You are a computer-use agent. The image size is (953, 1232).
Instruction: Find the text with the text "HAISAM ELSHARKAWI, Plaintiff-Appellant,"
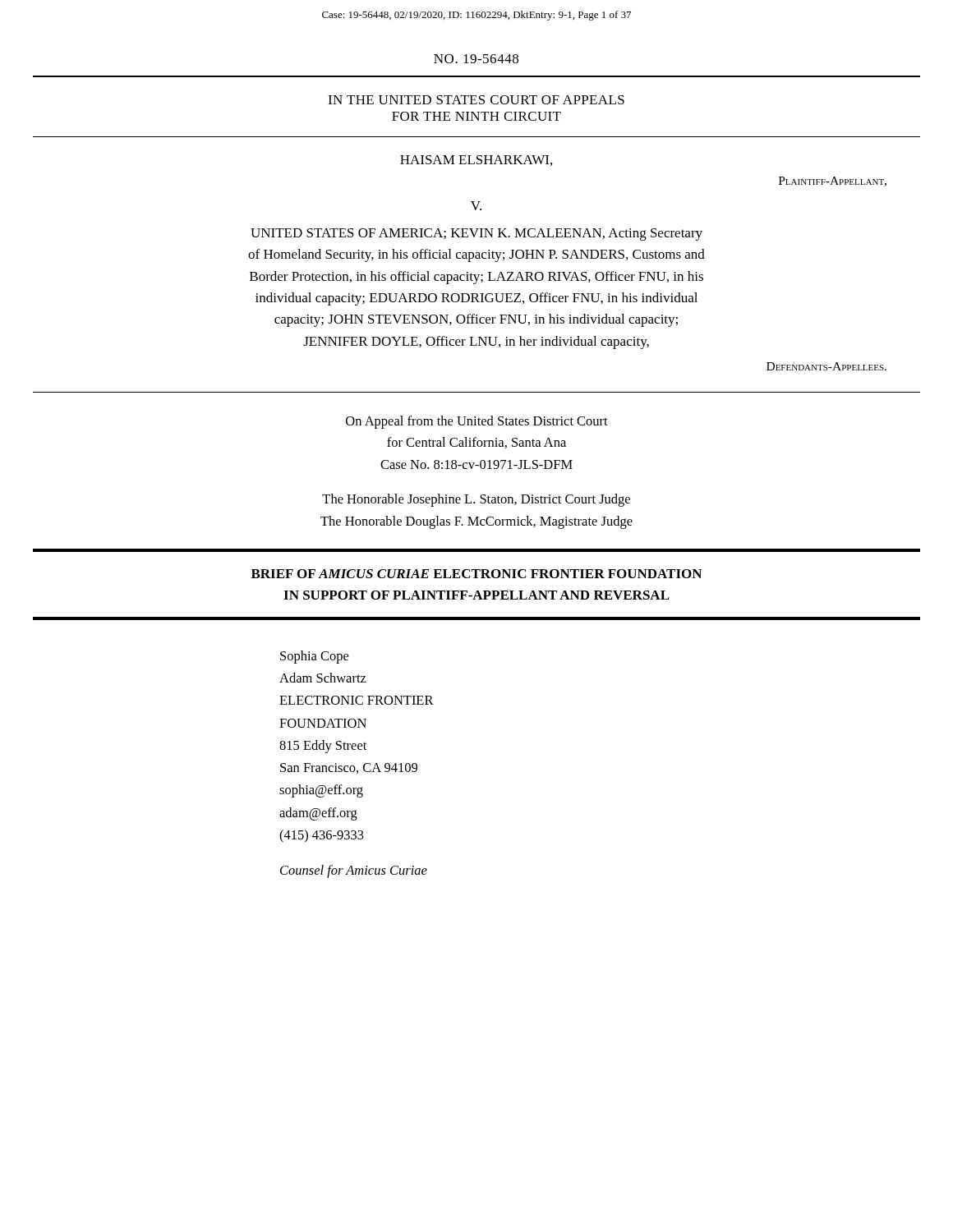[476, 170]
